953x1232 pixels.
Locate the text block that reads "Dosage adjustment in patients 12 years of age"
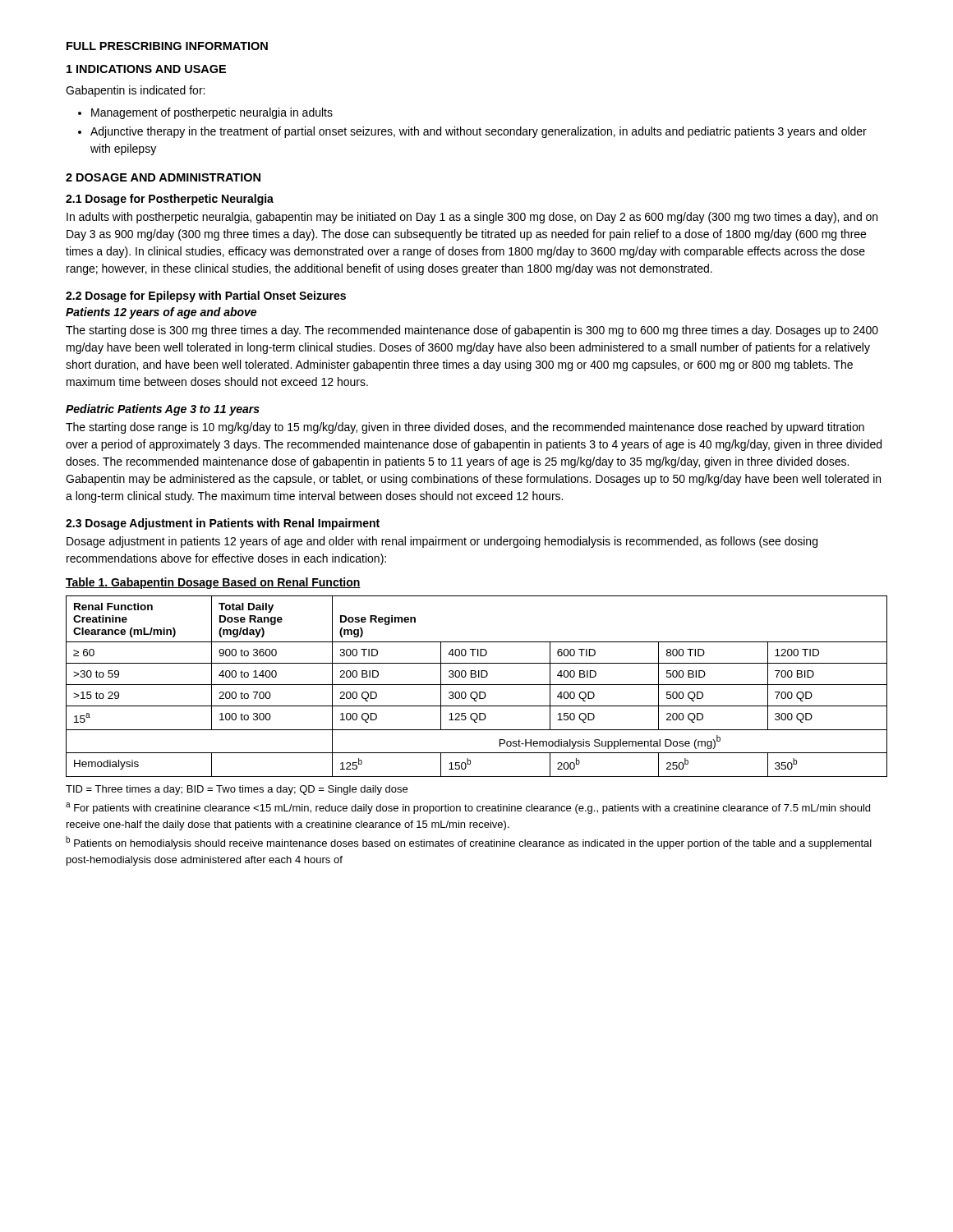pos(442,550)
